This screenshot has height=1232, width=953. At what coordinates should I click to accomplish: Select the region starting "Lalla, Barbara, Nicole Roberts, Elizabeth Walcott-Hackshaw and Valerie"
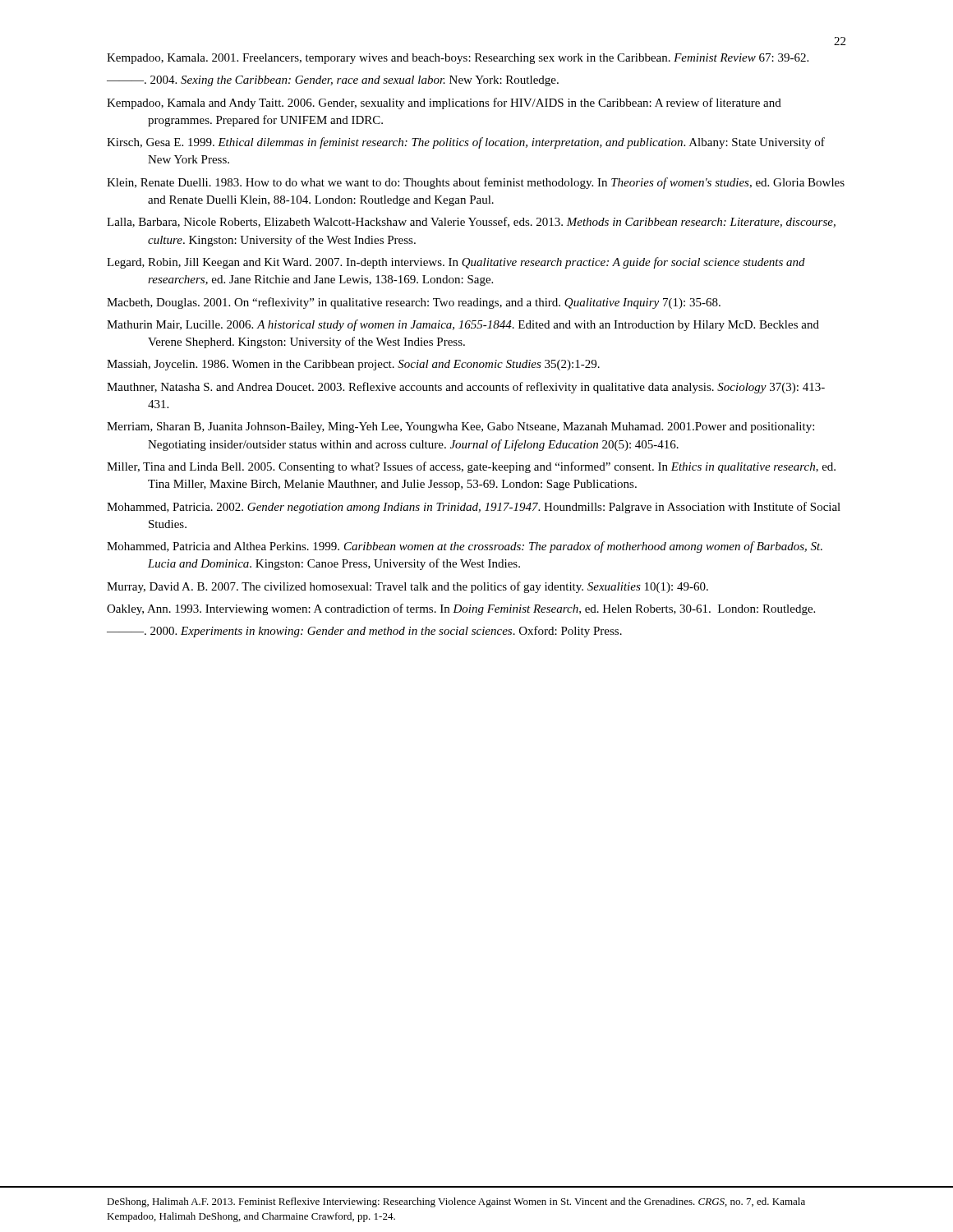point(471,231)
